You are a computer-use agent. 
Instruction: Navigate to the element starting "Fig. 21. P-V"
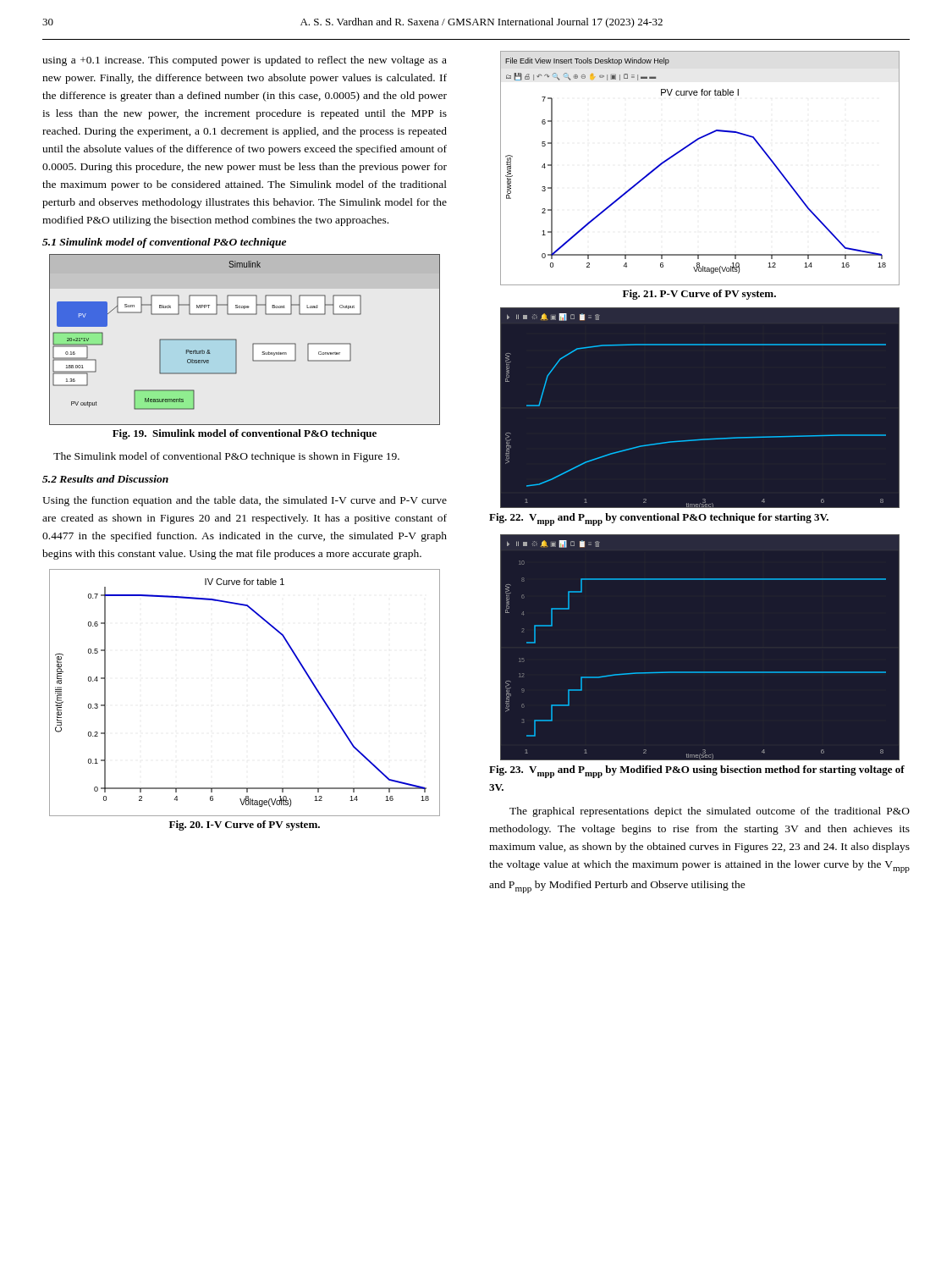click(699, 293)
